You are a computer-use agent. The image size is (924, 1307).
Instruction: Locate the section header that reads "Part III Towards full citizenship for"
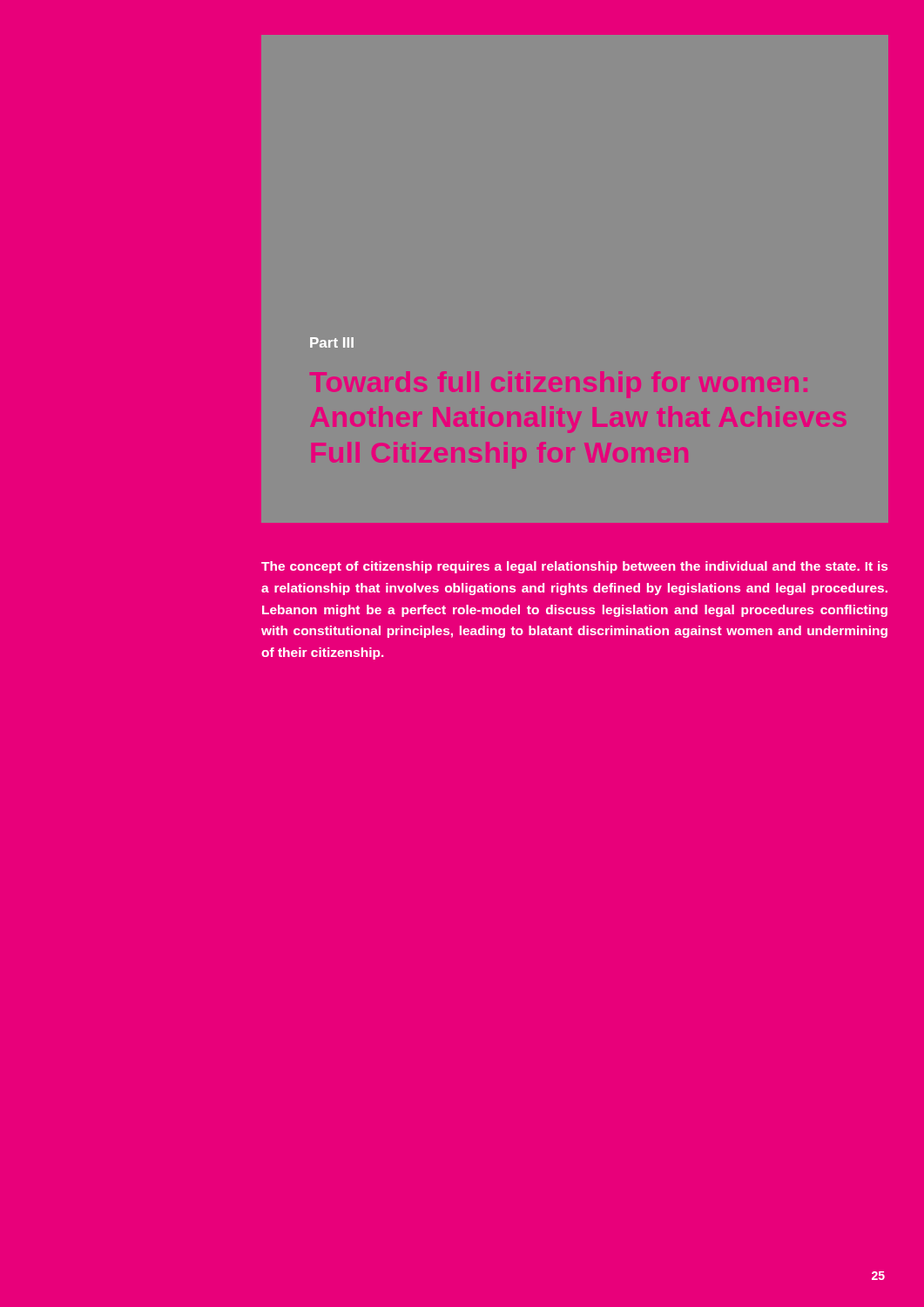pyautogui.click(x=581, y=402)
